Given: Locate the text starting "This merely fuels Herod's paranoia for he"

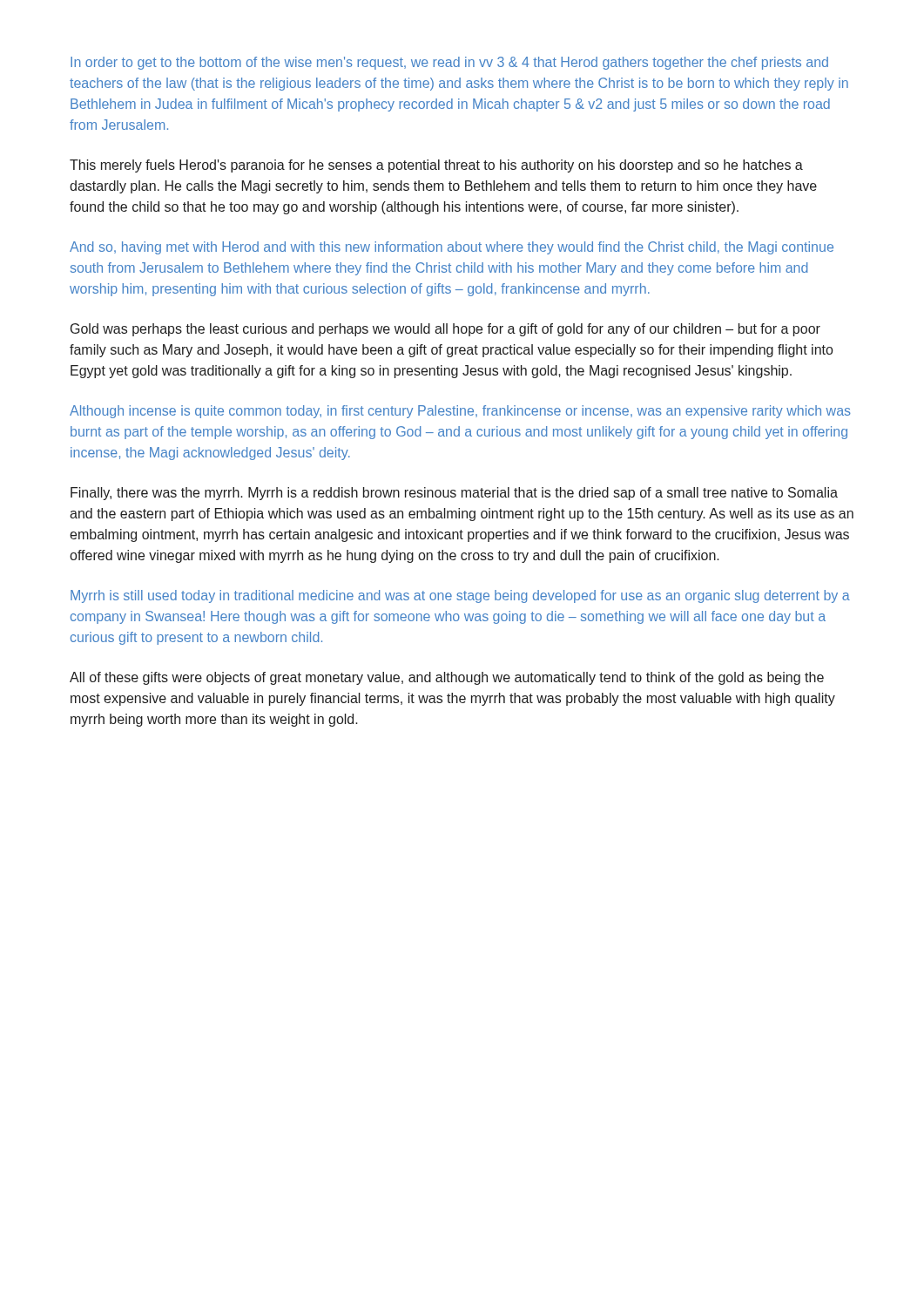Looking at the screenshot, I should pos(443,186).
